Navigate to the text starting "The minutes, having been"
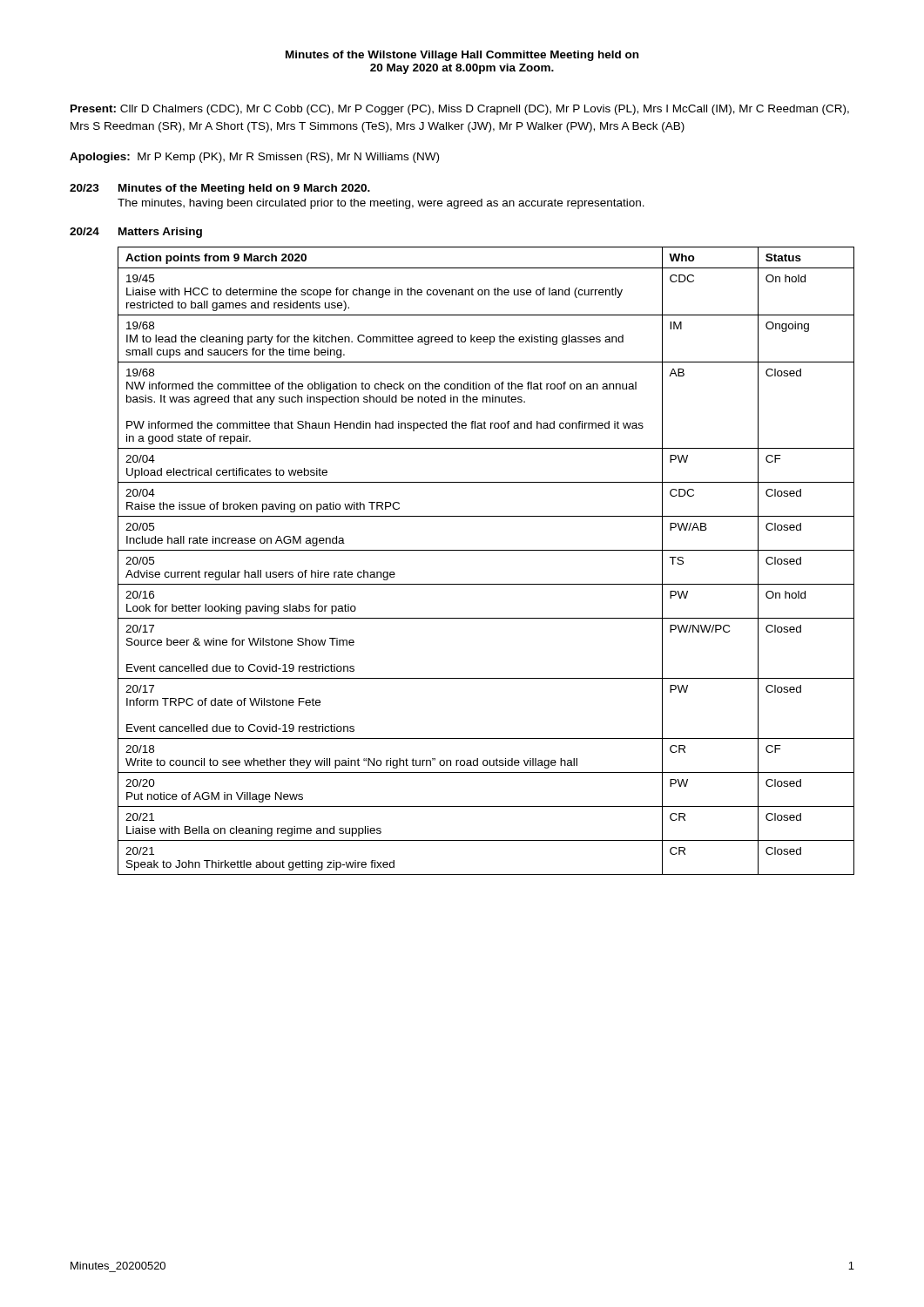 pos(381,202)
